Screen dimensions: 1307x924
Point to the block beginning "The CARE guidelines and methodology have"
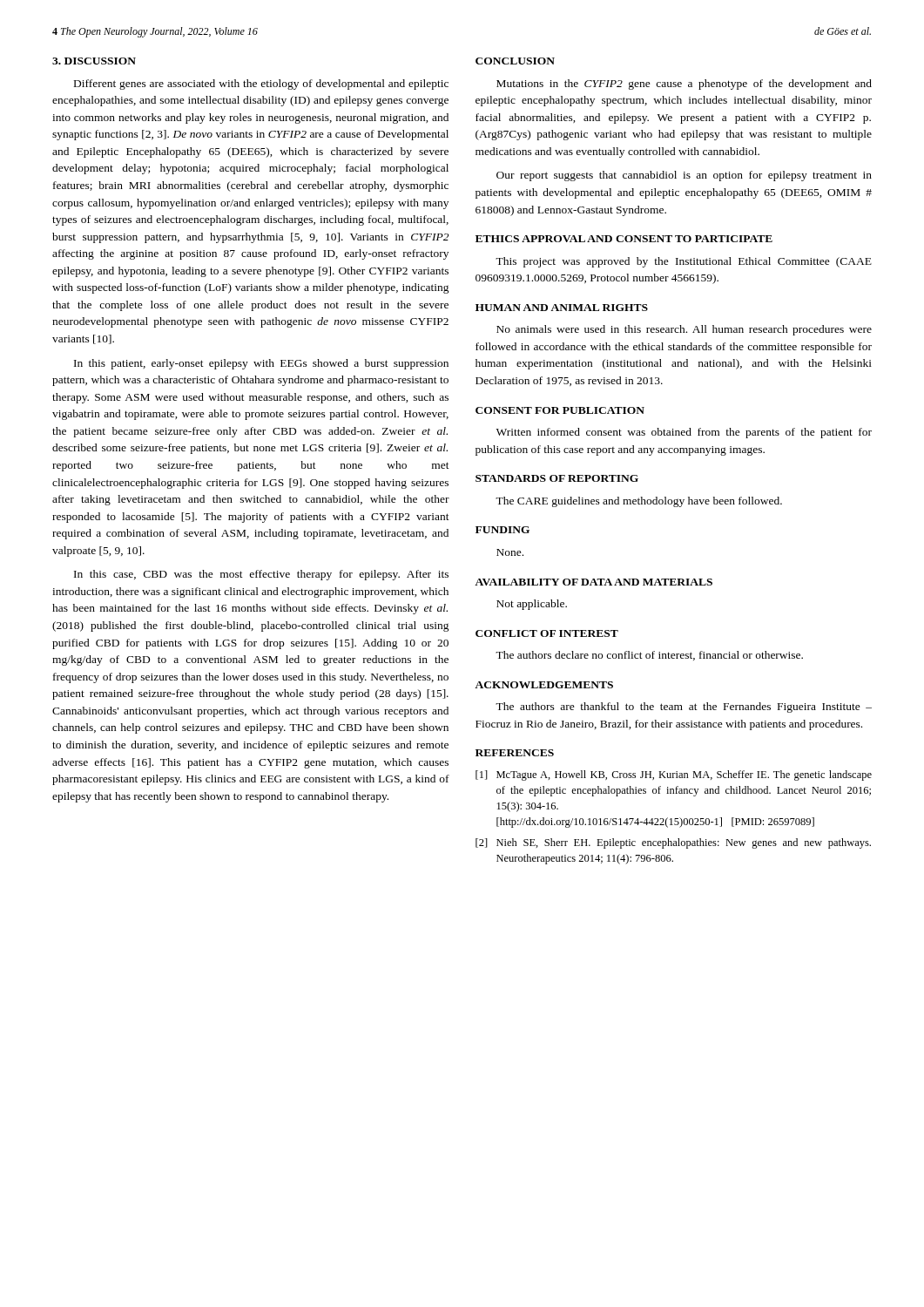[x=673, y=501]
